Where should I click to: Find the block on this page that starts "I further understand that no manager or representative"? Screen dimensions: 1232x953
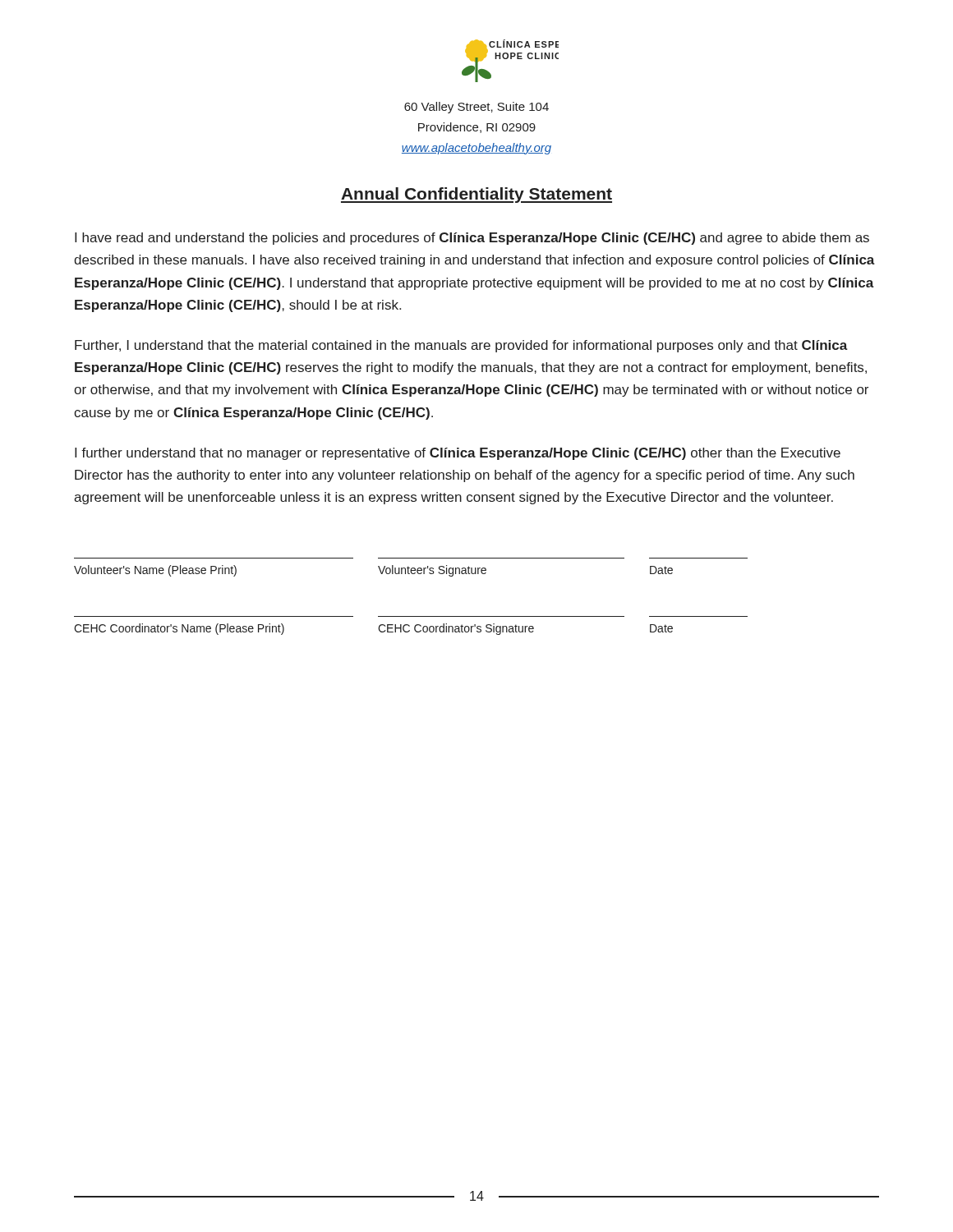coord(464,475)
